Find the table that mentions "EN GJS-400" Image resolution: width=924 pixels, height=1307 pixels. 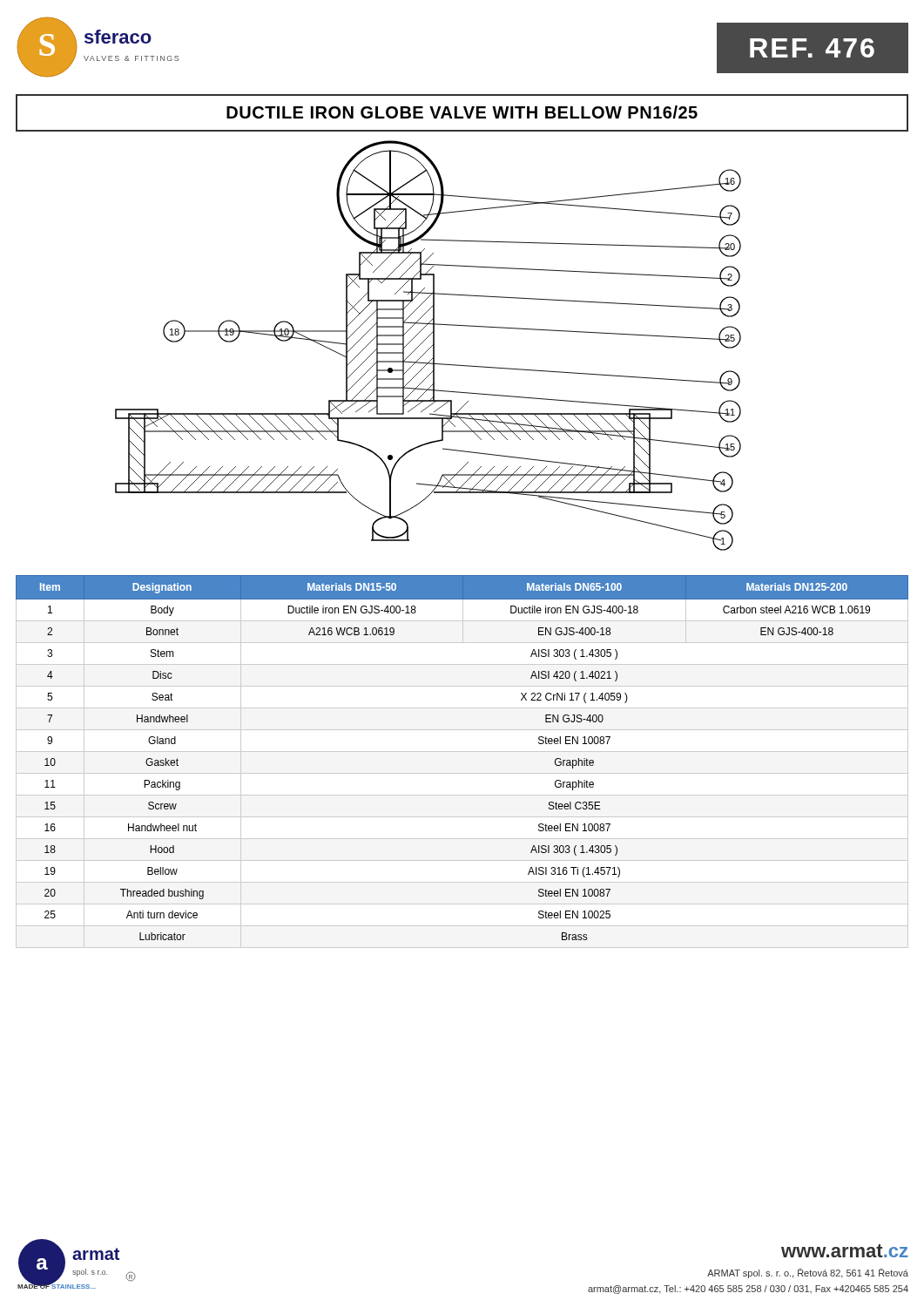click(462, 762)
